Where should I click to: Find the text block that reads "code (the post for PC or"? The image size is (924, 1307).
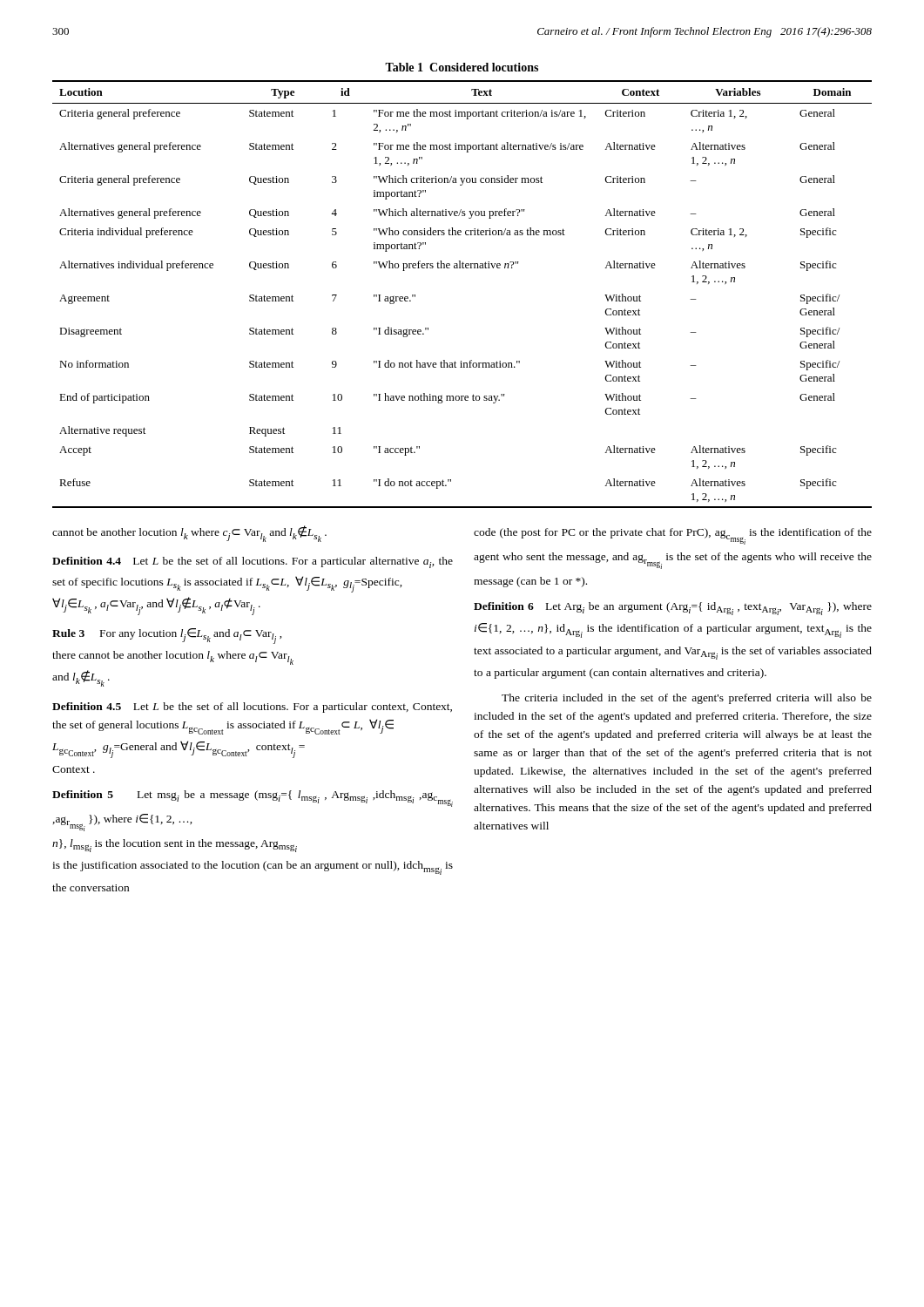673,556
